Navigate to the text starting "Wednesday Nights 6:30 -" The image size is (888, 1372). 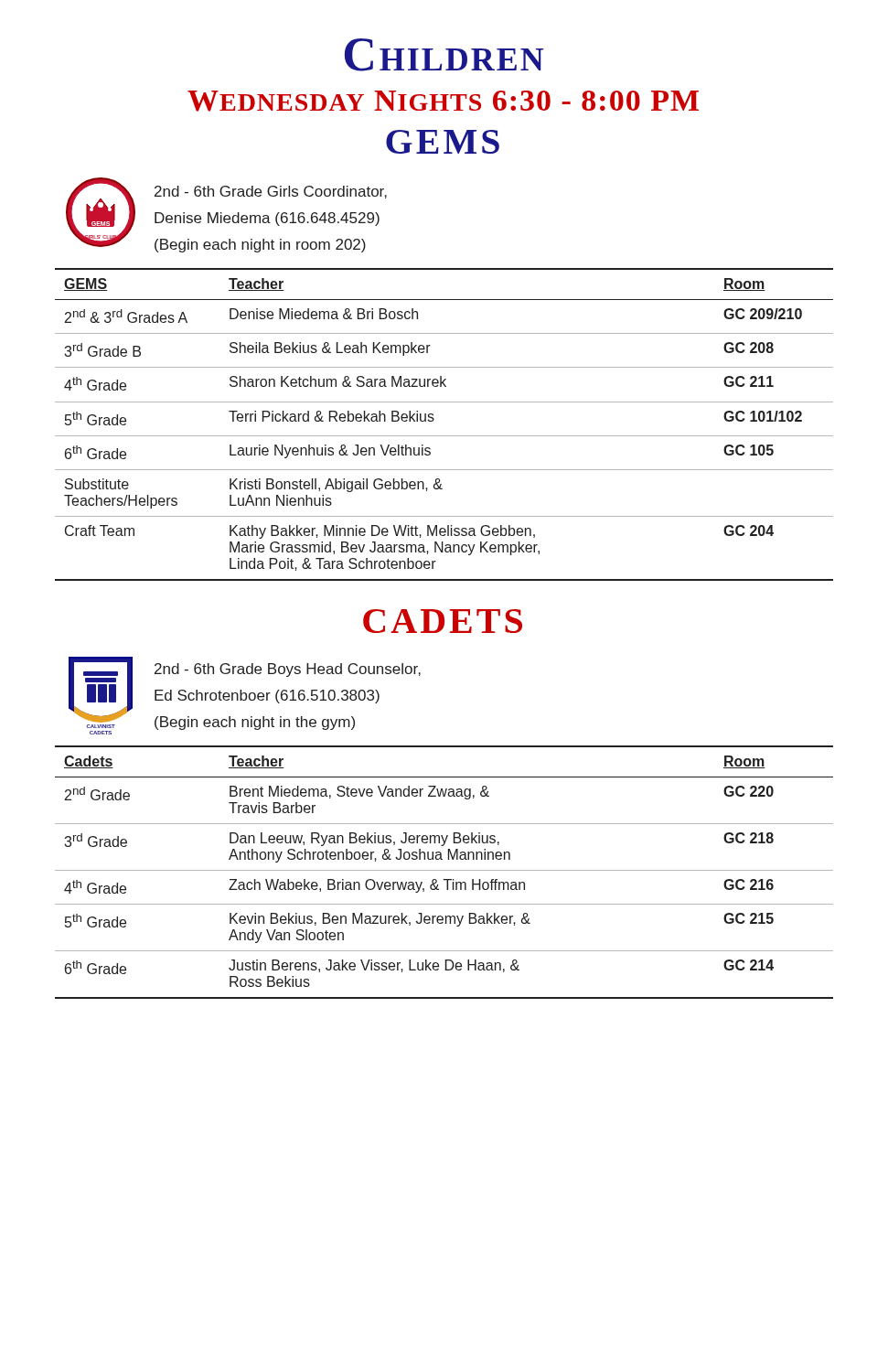coord(444,100)
